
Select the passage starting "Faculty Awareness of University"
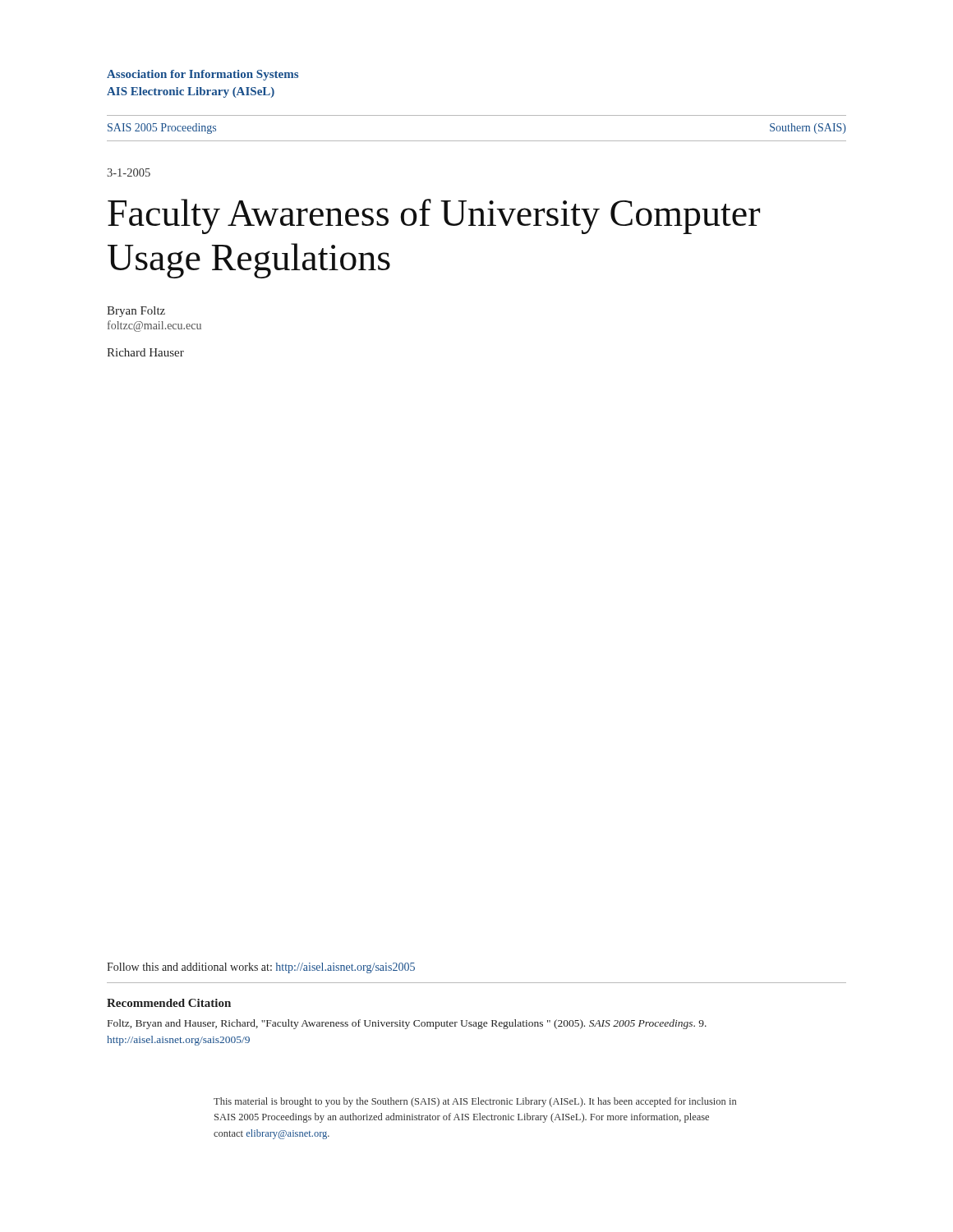[434, 235]
